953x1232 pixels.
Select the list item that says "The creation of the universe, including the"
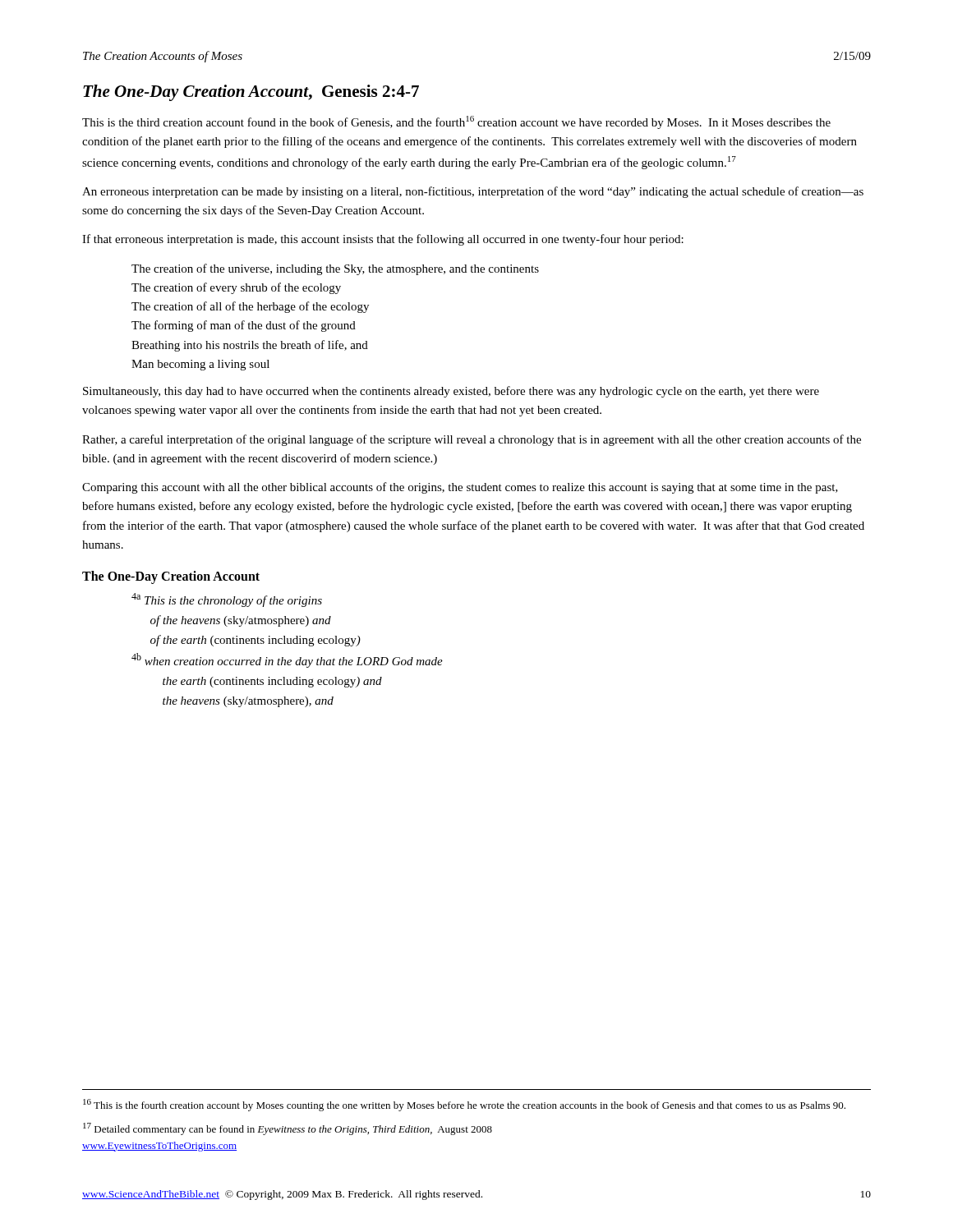[x=335, y=268]
